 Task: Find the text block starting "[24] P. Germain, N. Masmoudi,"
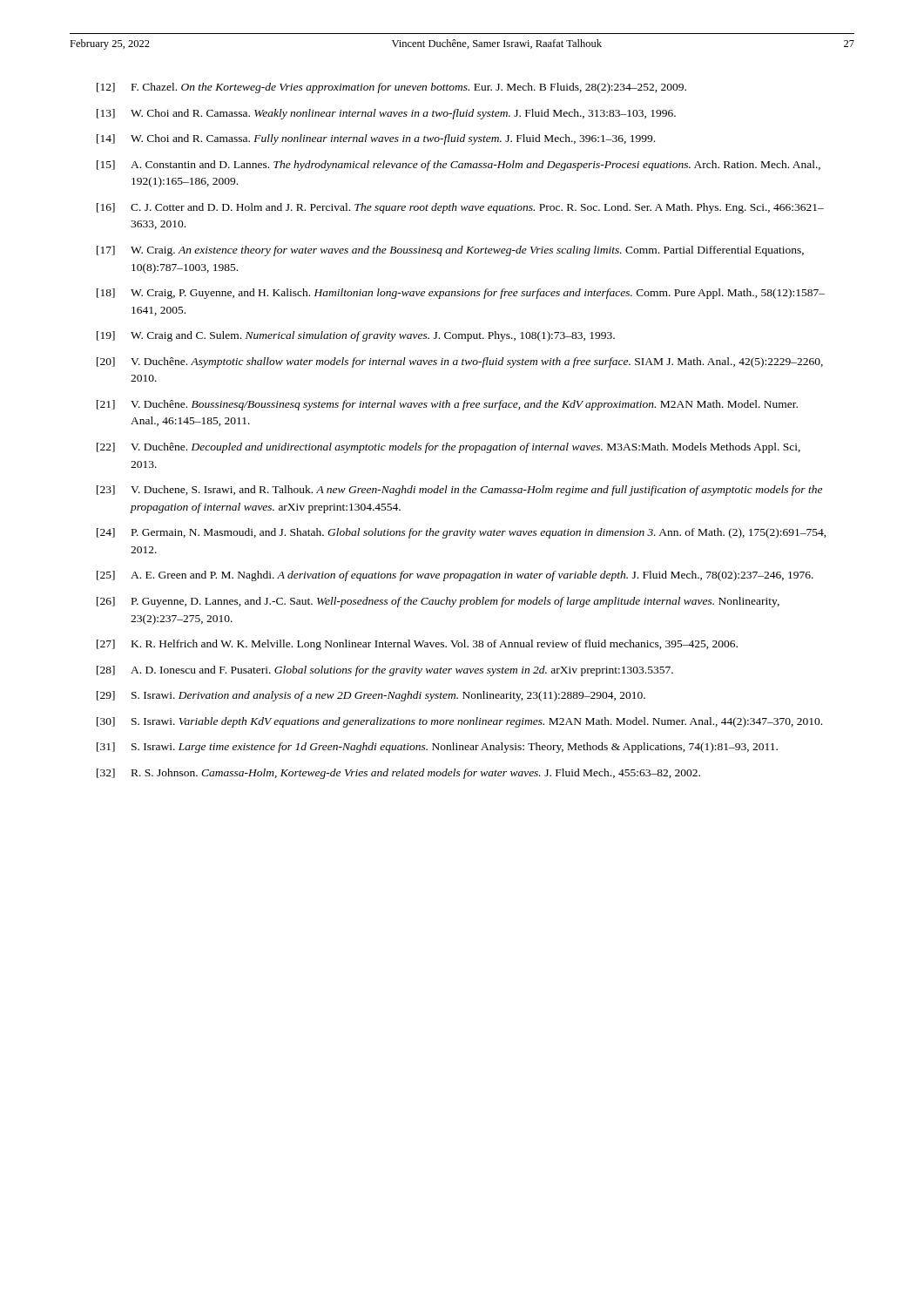[x=462, y=541]
